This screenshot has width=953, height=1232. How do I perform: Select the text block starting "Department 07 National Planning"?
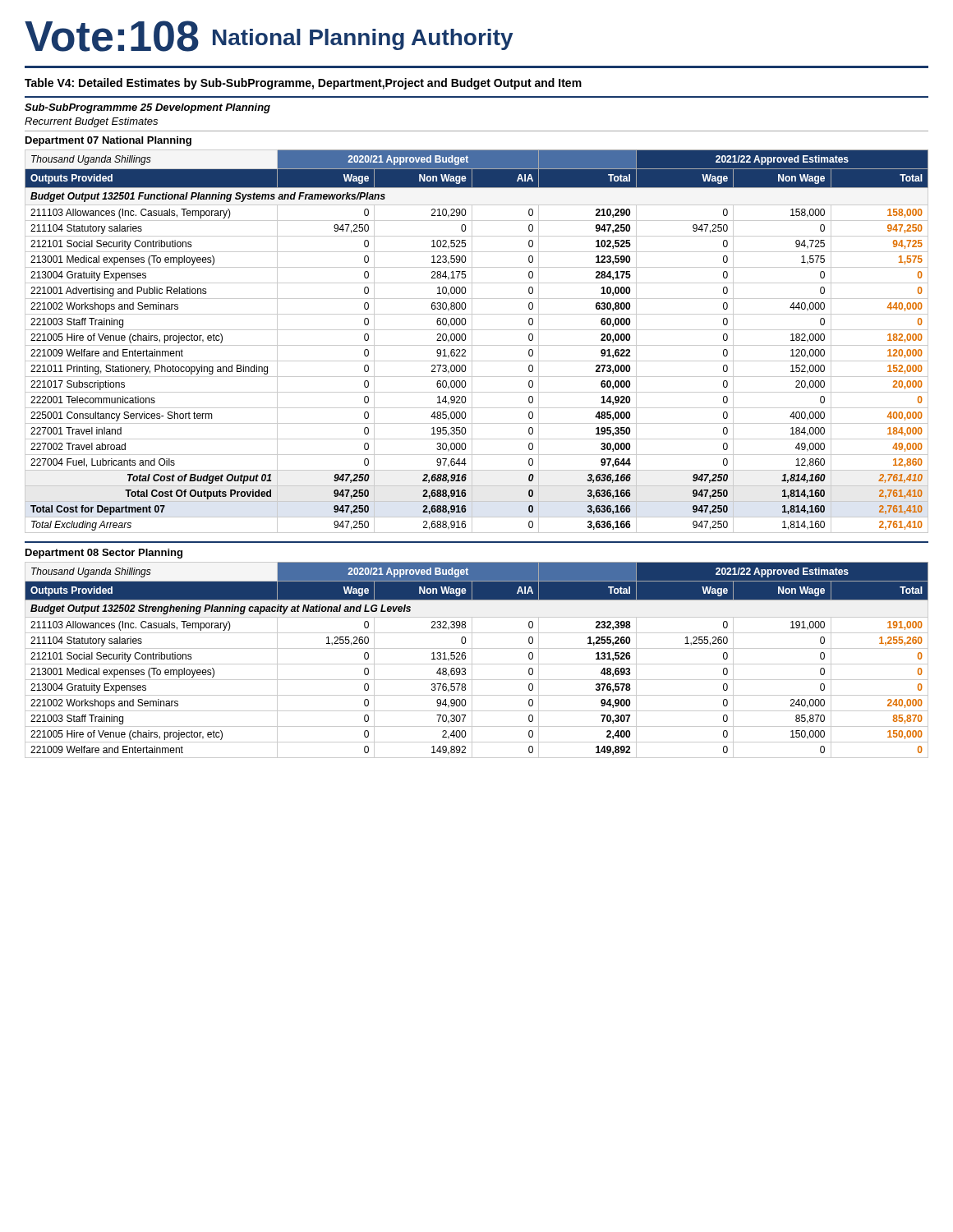(108, 140)
